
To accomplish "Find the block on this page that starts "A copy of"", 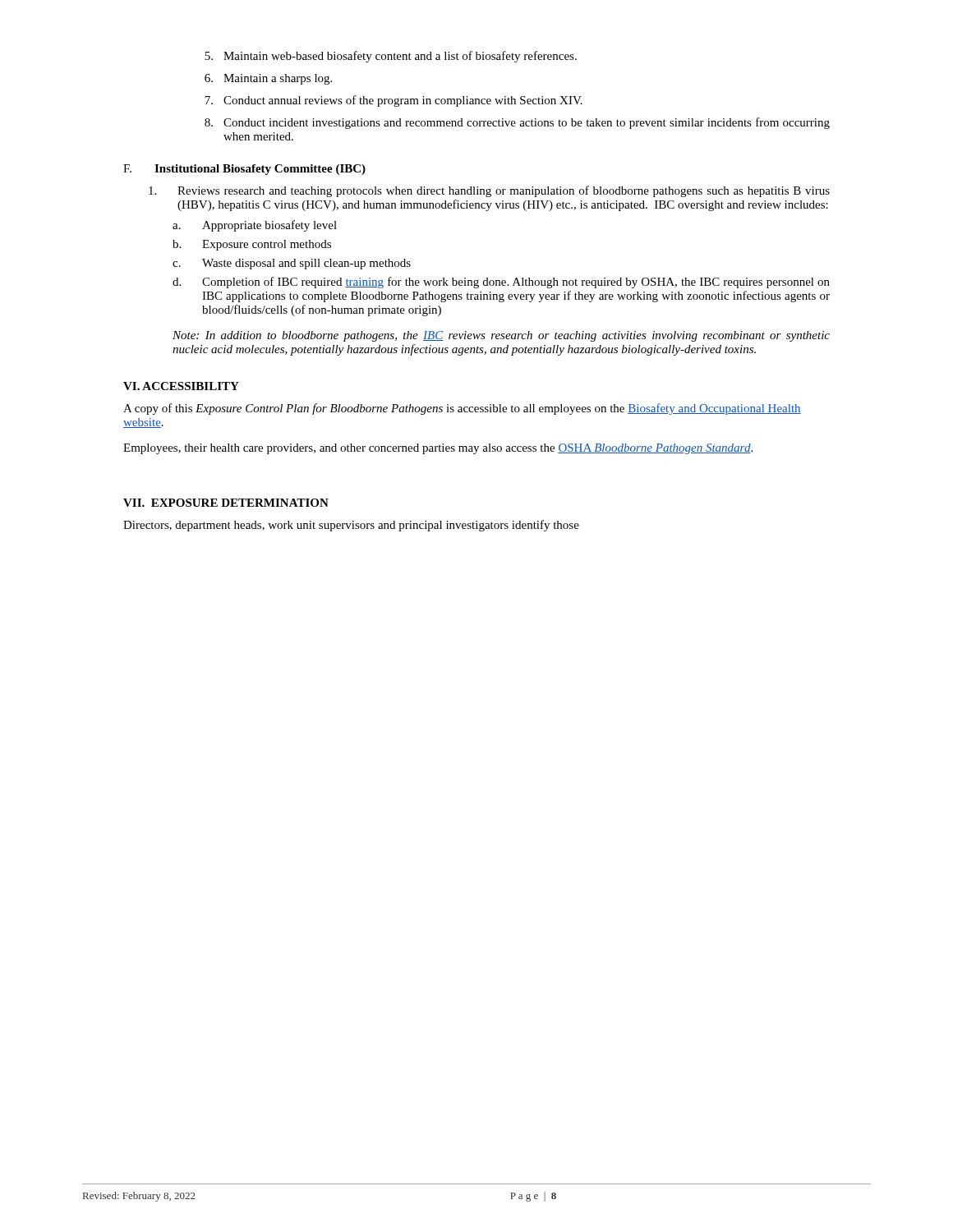I will pos(462,415).
